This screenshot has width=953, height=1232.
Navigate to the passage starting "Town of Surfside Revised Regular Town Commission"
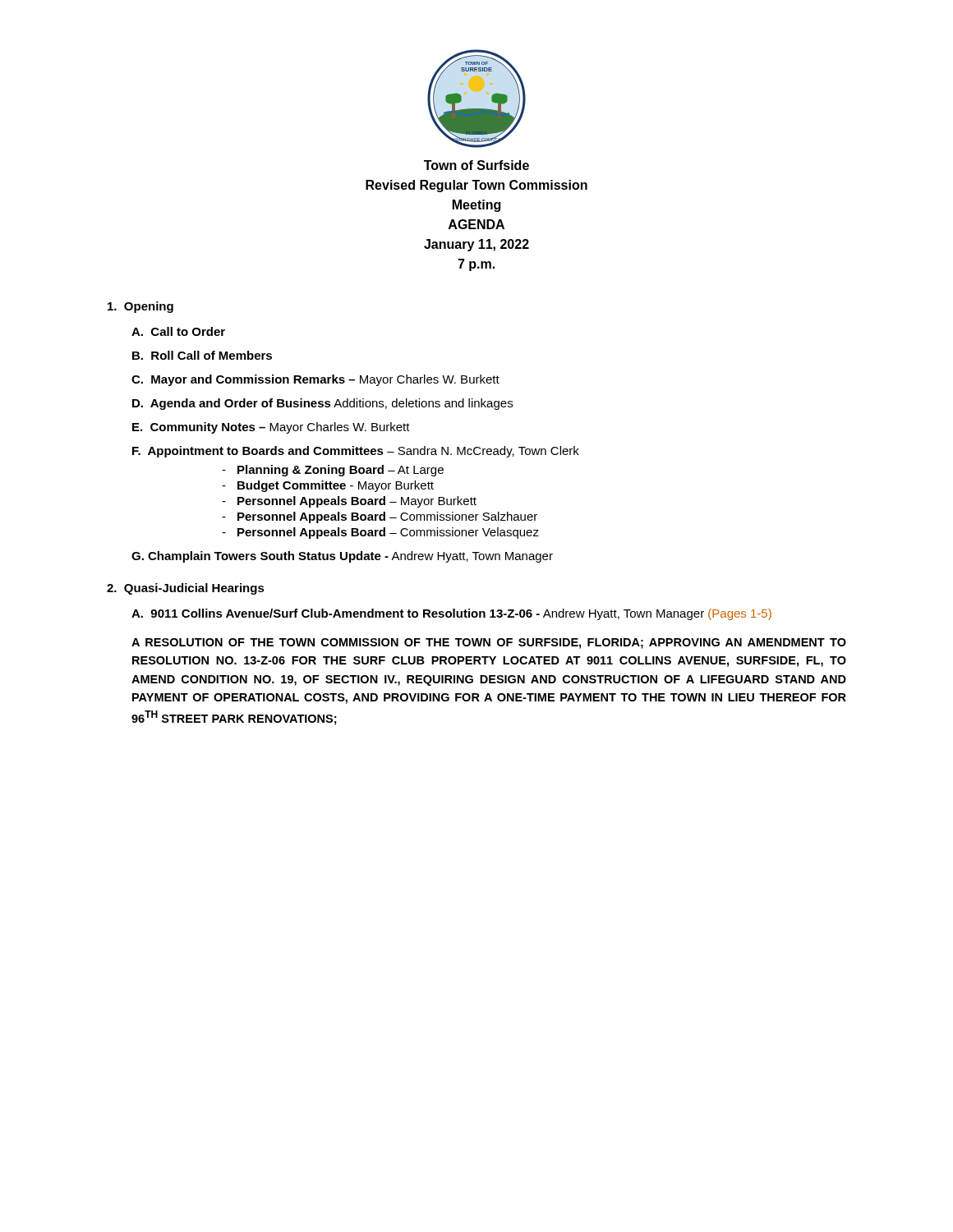click(x=476, y=215)
